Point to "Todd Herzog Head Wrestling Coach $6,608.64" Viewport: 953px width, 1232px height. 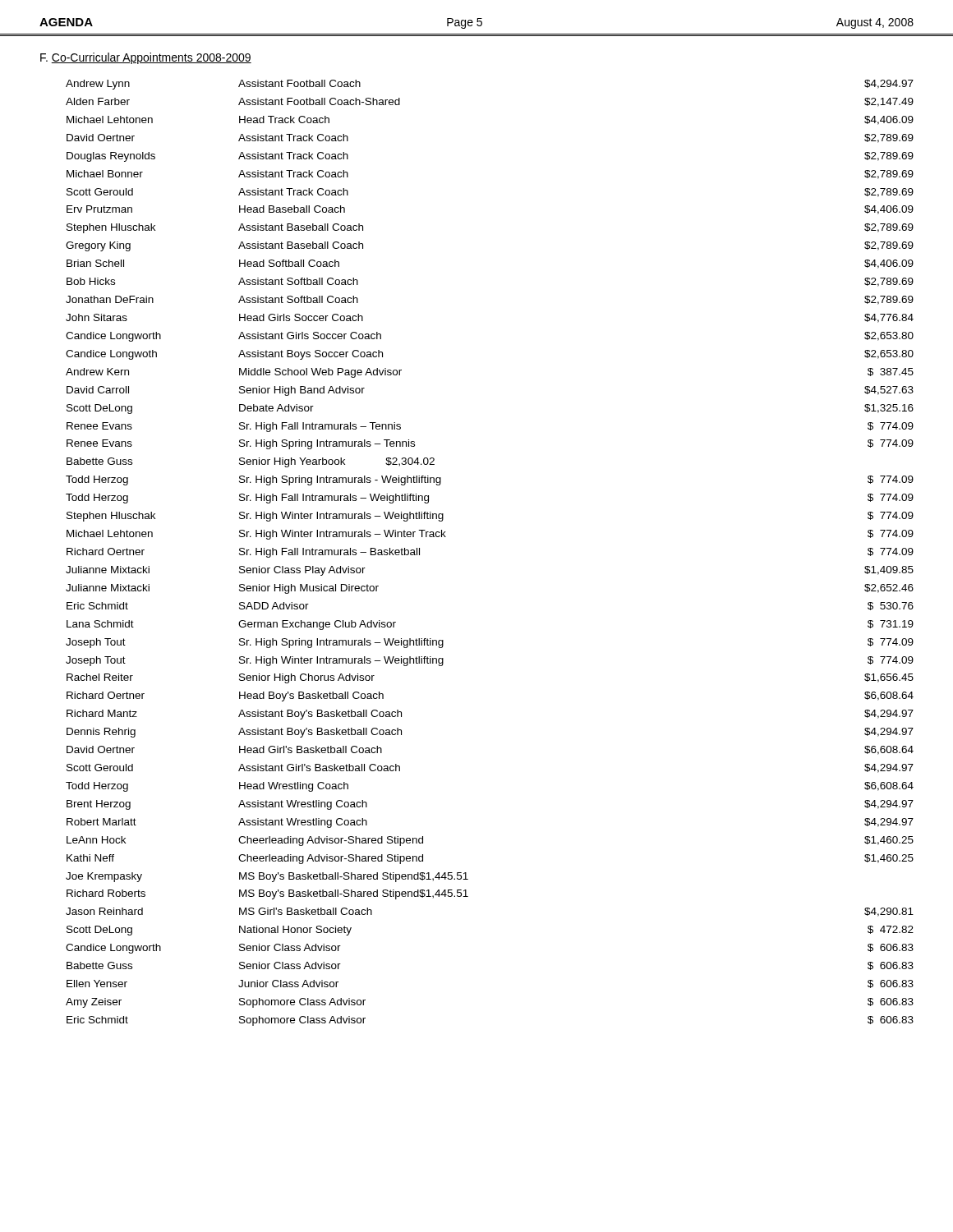click(x=97, y=786)
